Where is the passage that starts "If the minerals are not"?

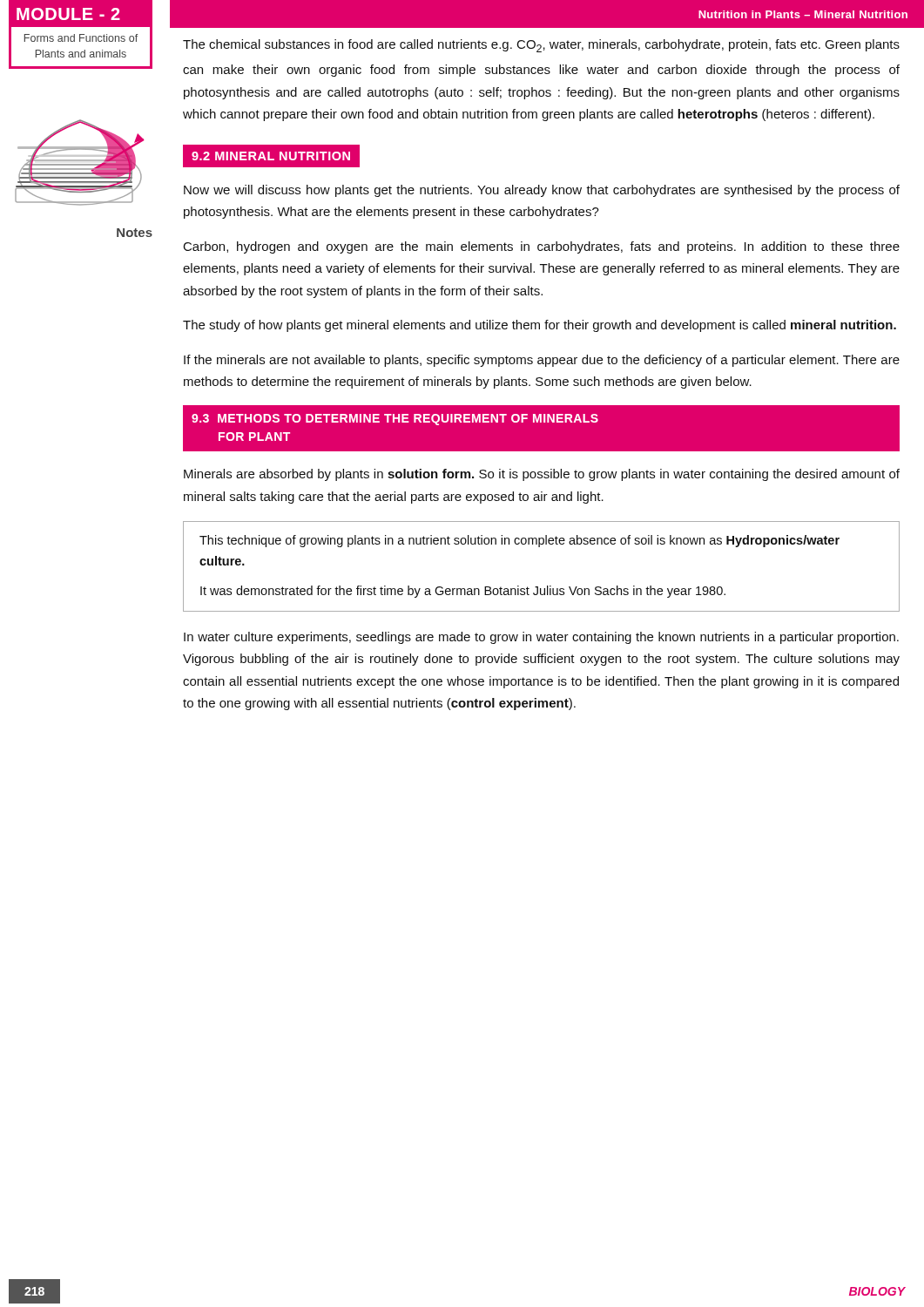pyautogui.click(x=541, y=370)
